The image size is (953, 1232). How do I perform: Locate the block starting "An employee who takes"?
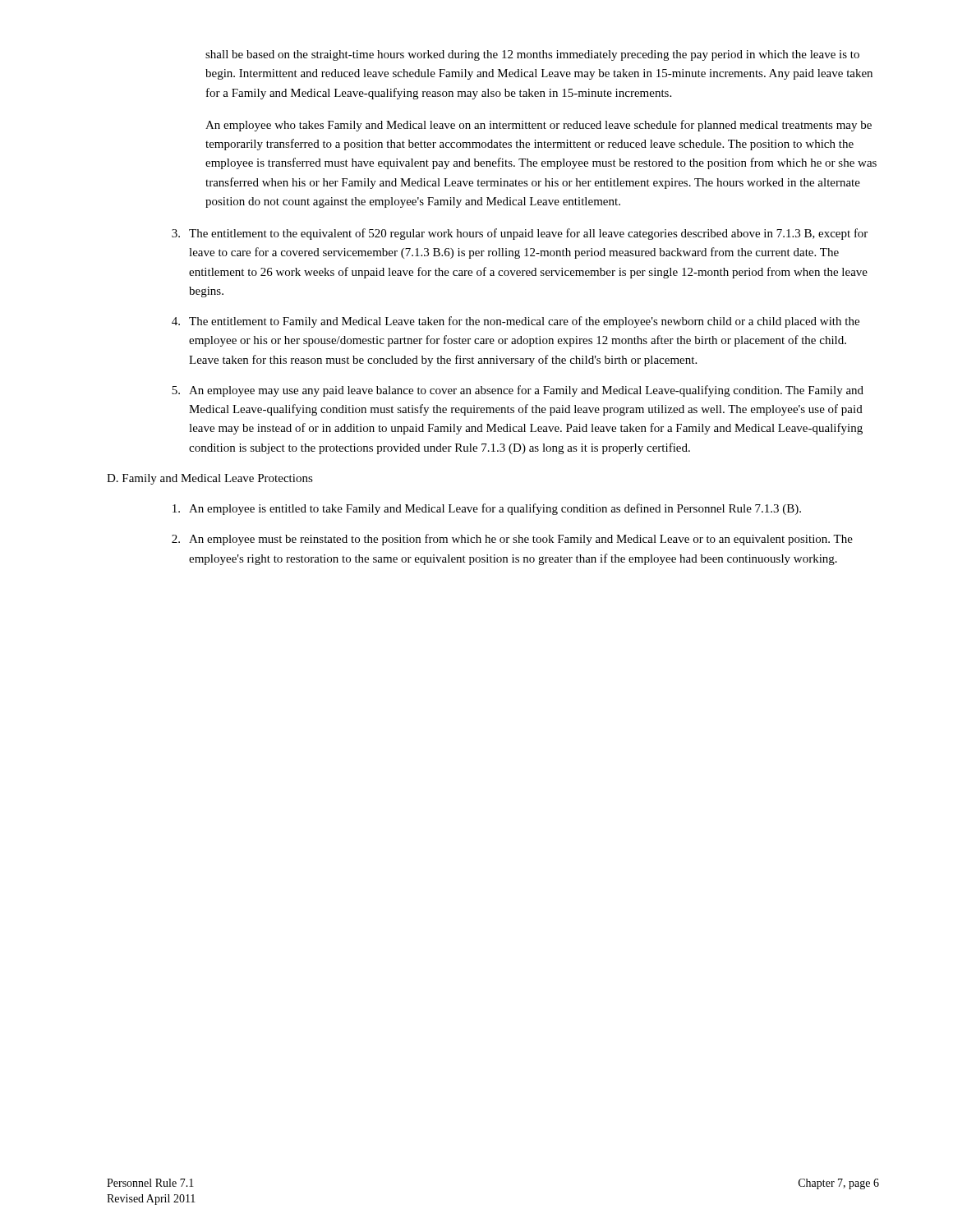541,163
